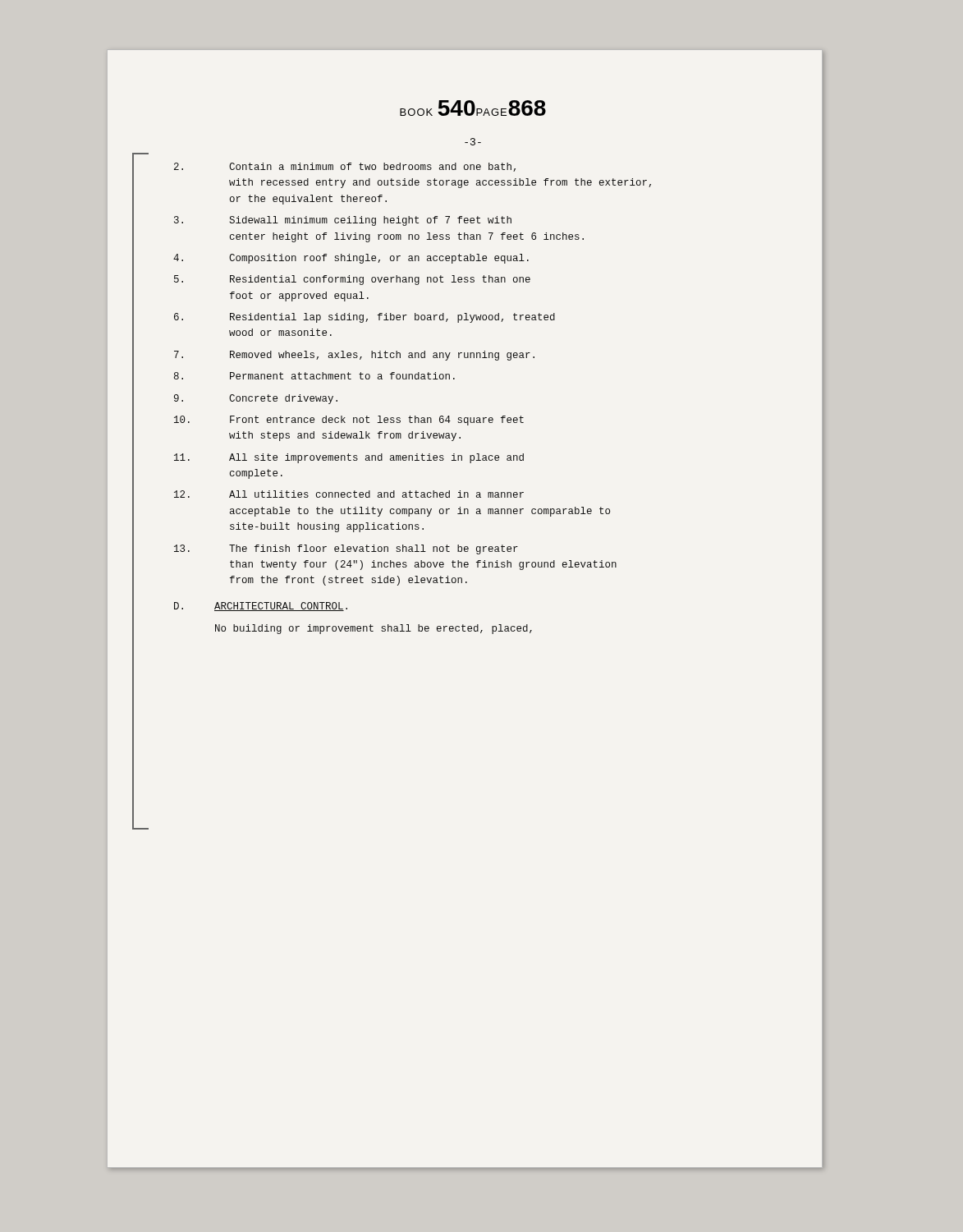Where is the passage that starts "No building or improvement shall be erected,"?

tap(374, 629)
